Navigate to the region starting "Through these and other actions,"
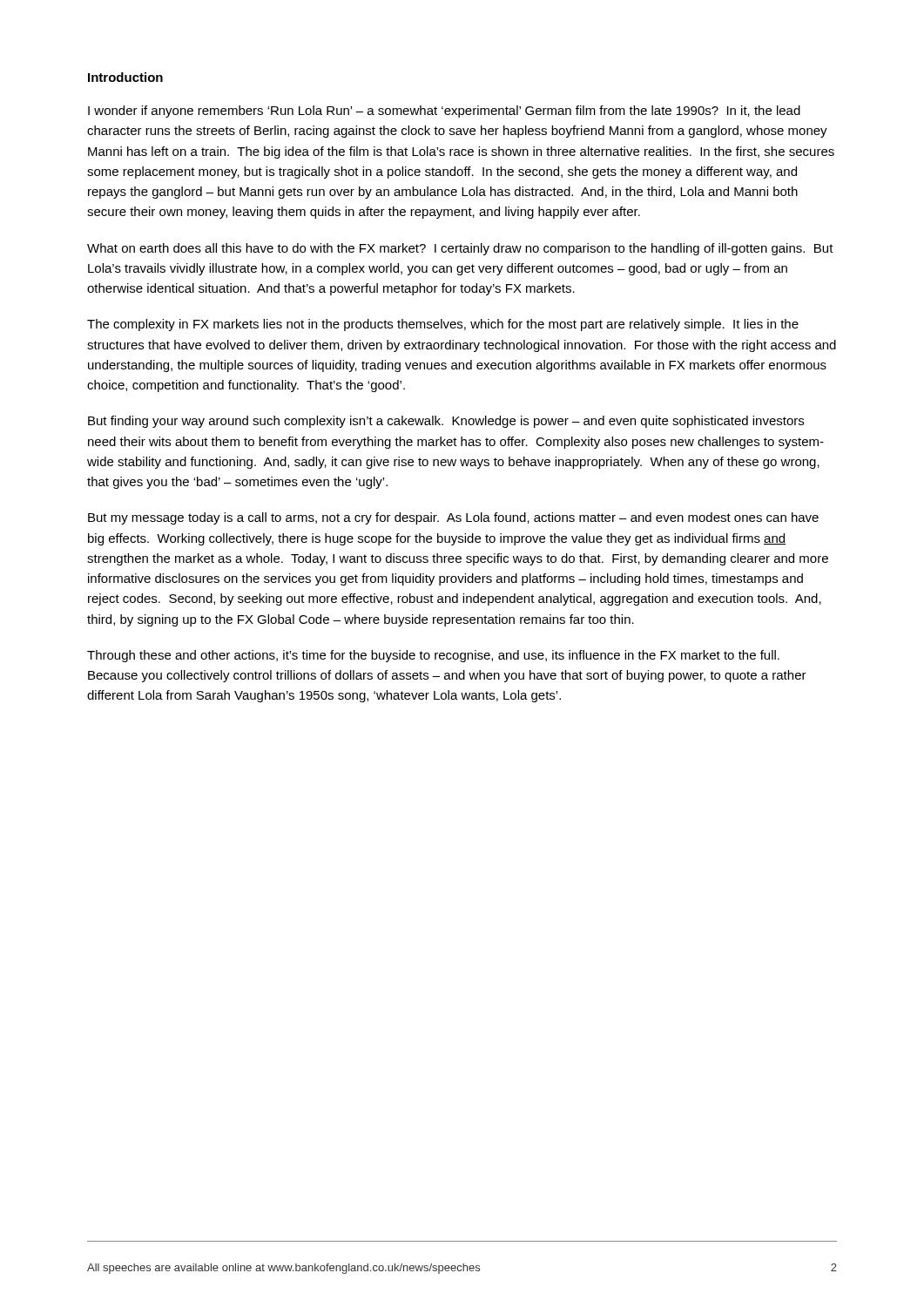 (447, 675)
